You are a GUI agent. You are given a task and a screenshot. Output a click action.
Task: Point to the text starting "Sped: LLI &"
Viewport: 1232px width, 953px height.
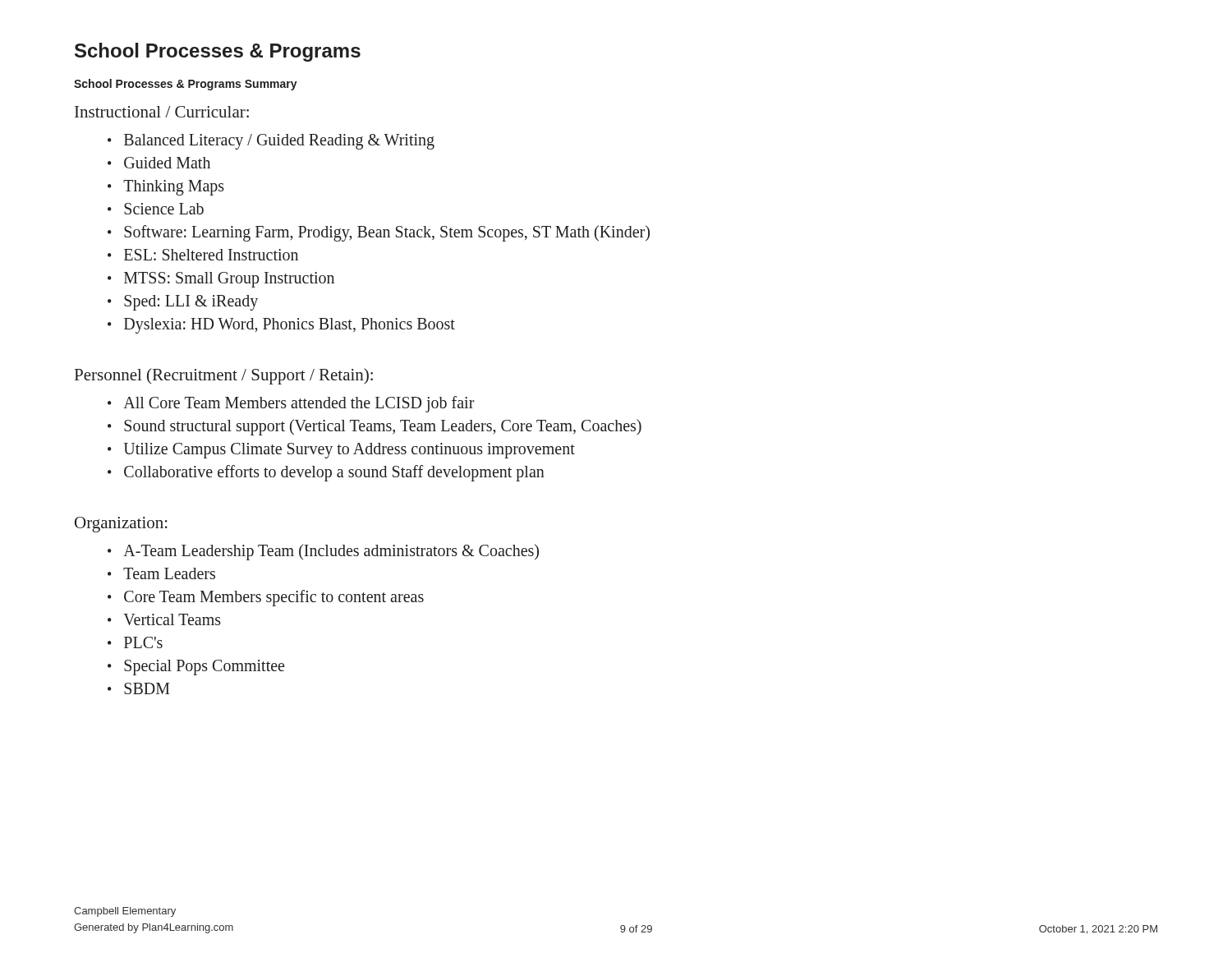(x=191, y=301)
